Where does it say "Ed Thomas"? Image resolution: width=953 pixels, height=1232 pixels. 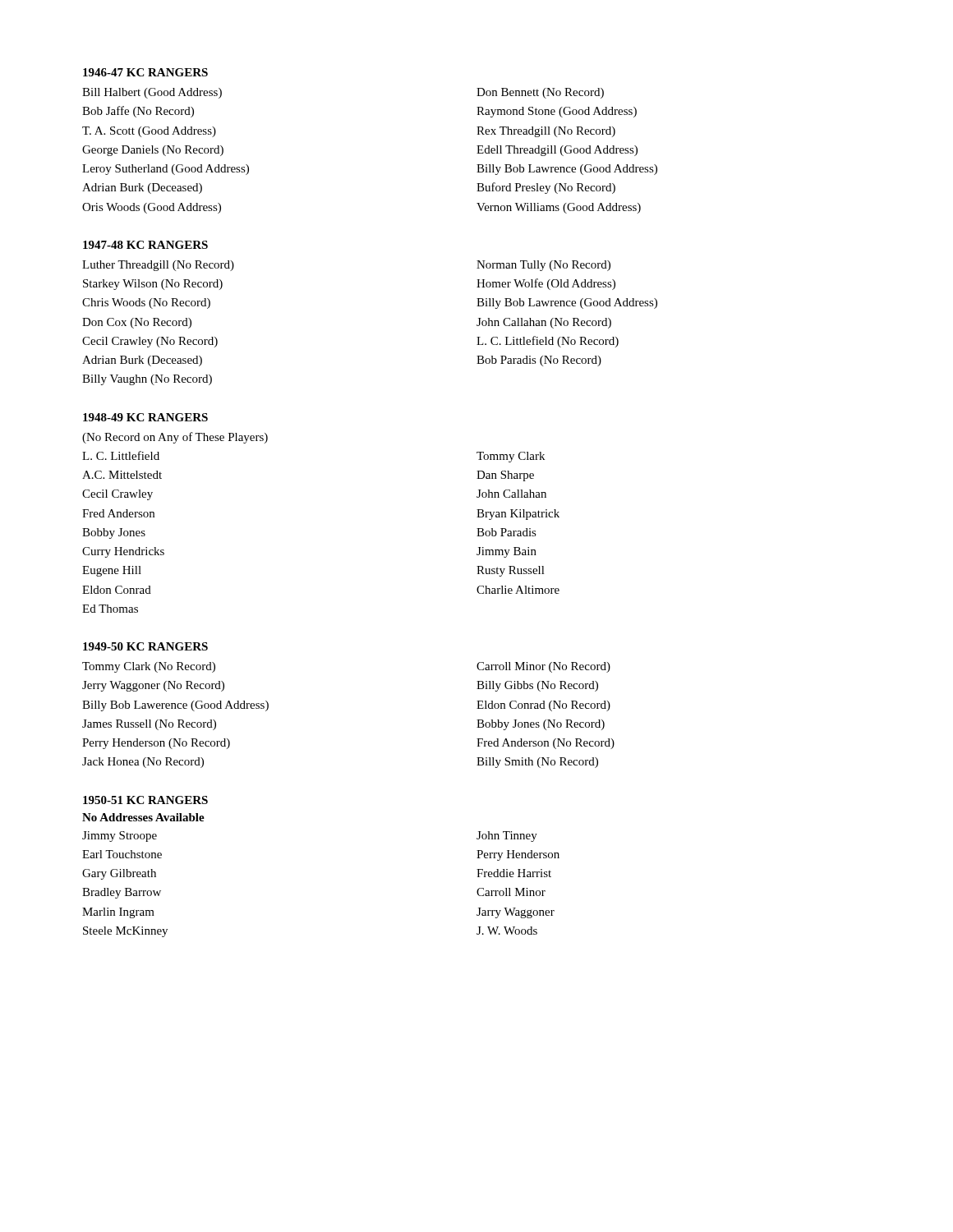[x=110, y=608]
